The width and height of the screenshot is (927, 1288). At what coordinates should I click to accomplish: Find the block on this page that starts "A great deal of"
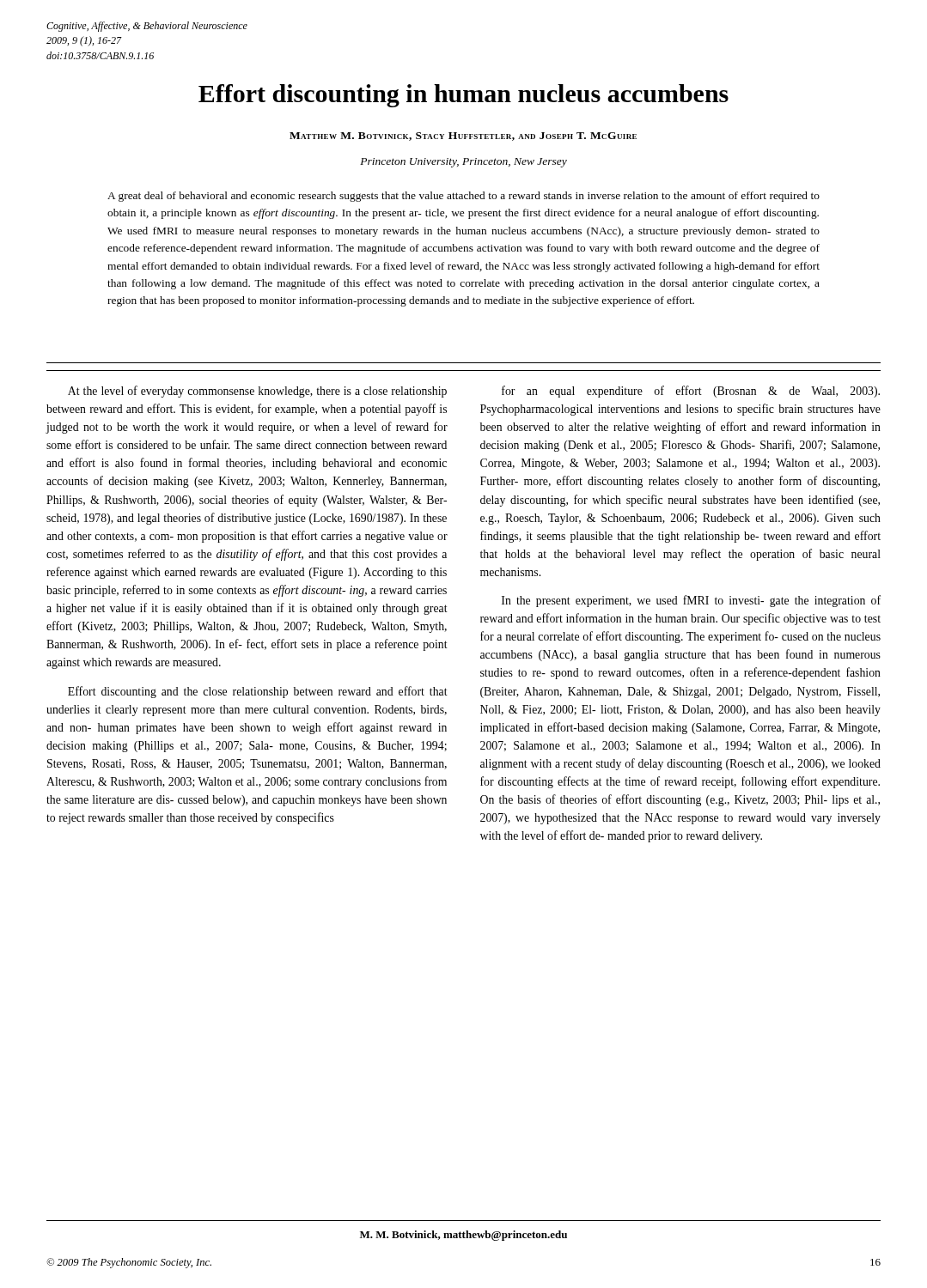(464, 248)
